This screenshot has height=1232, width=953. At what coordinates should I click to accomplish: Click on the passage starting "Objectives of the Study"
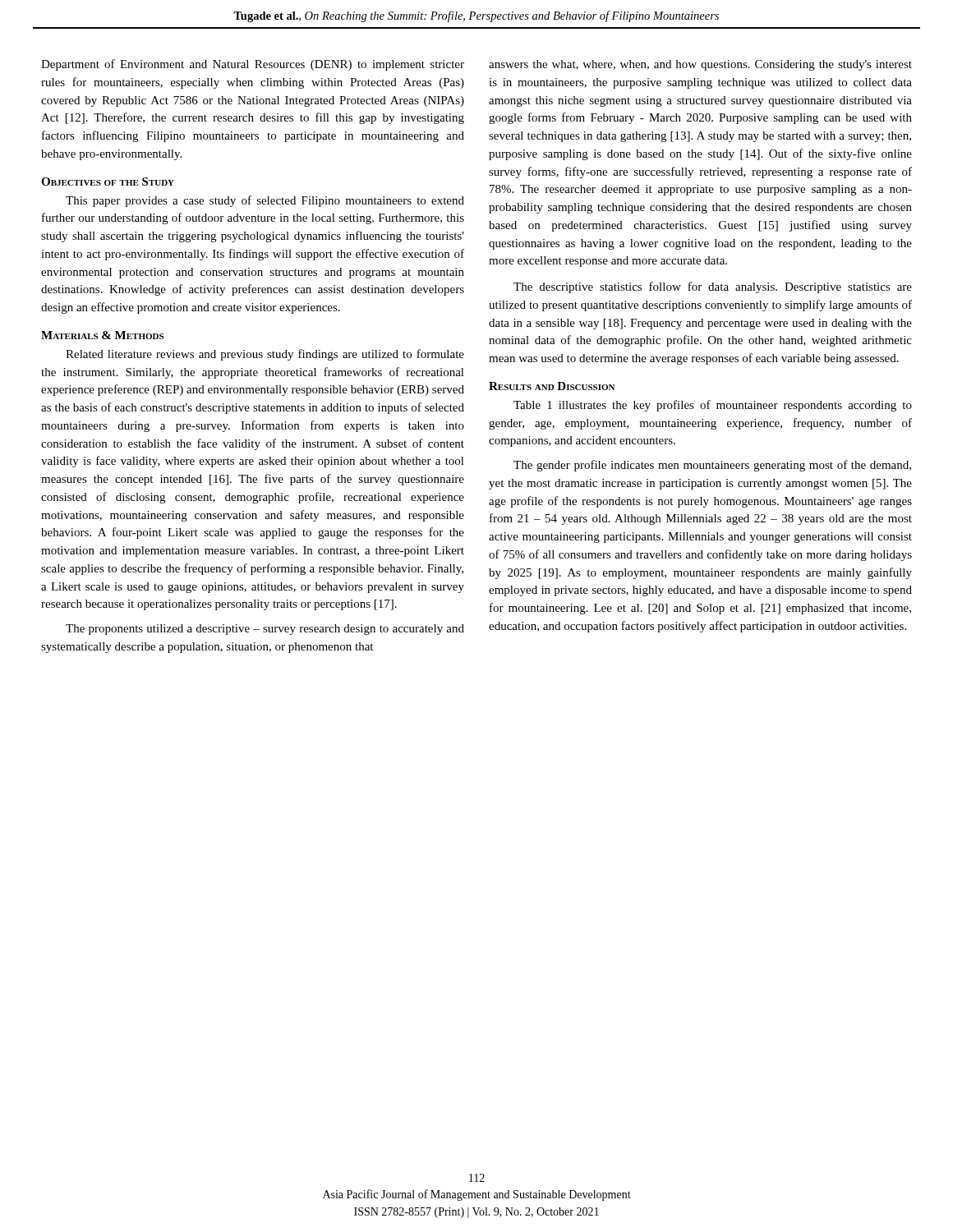pos(108,181)
